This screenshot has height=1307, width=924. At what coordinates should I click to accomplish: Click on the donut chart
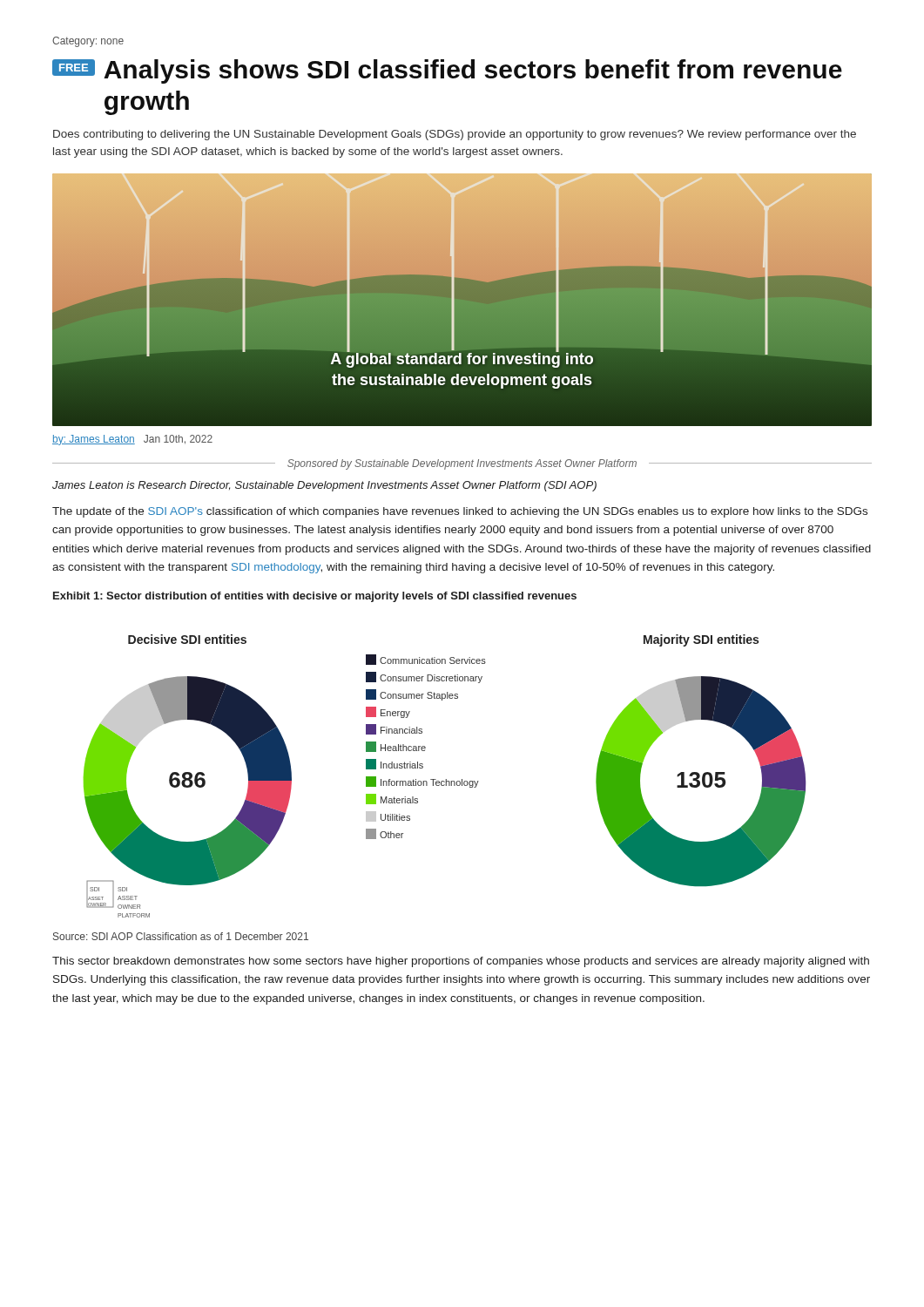pyautogui.click(x=462, y=769)
